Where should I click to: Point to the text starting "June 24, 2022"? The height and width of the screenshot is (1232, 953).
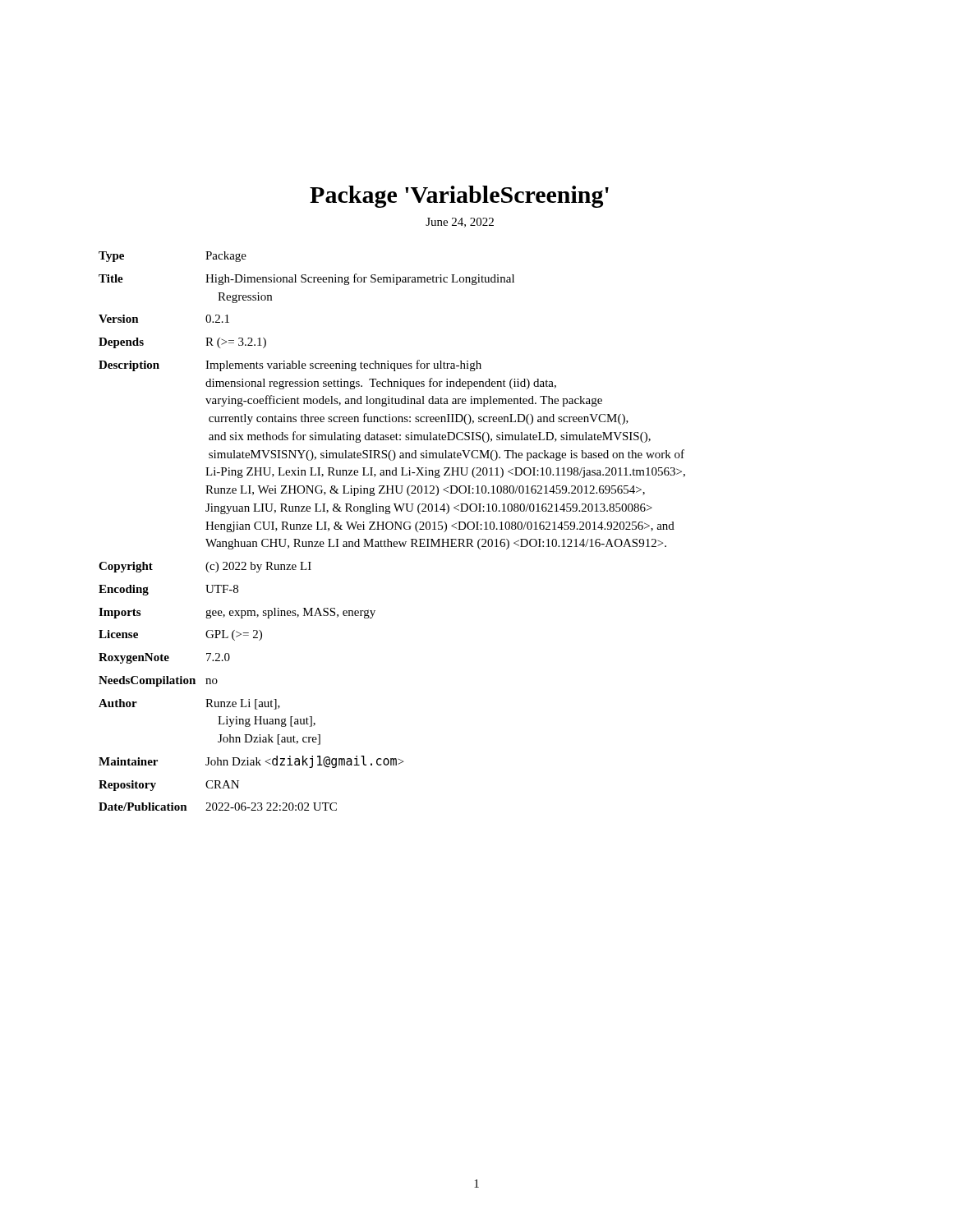(460, 222)
